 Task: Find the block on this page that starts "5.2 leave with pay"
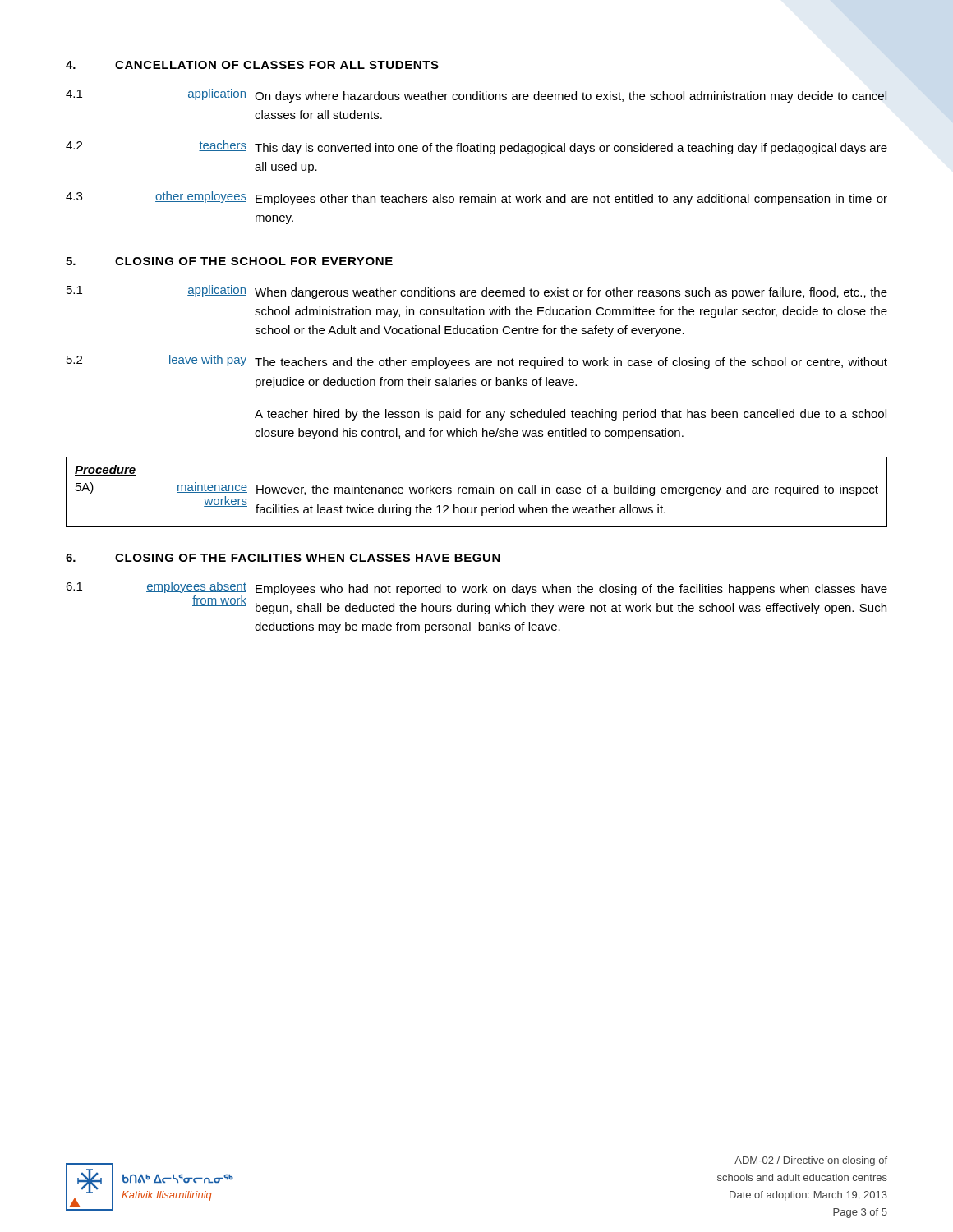pos(476,372)
